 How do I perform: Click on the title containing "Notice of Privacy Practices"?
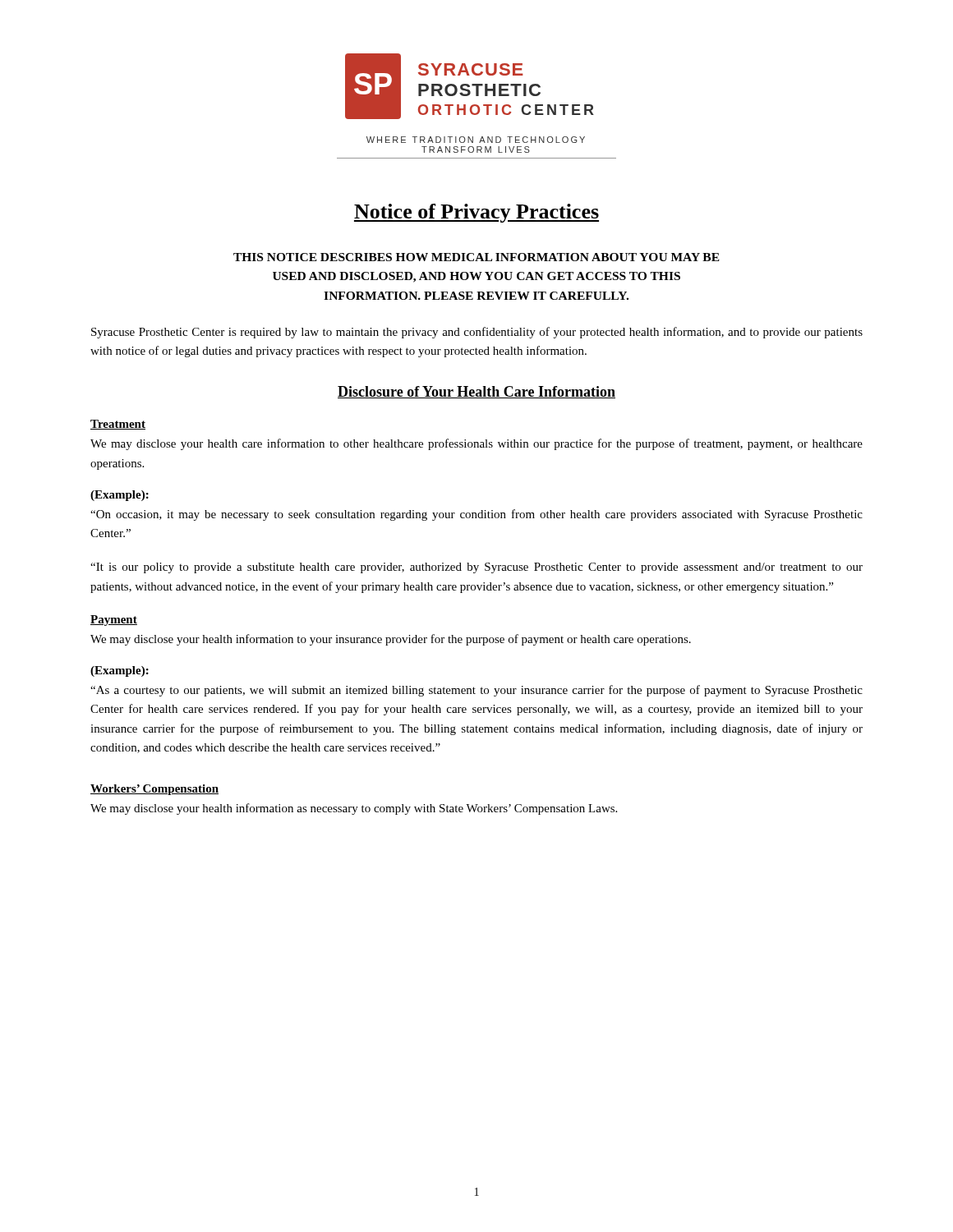(x=476, y=211)
